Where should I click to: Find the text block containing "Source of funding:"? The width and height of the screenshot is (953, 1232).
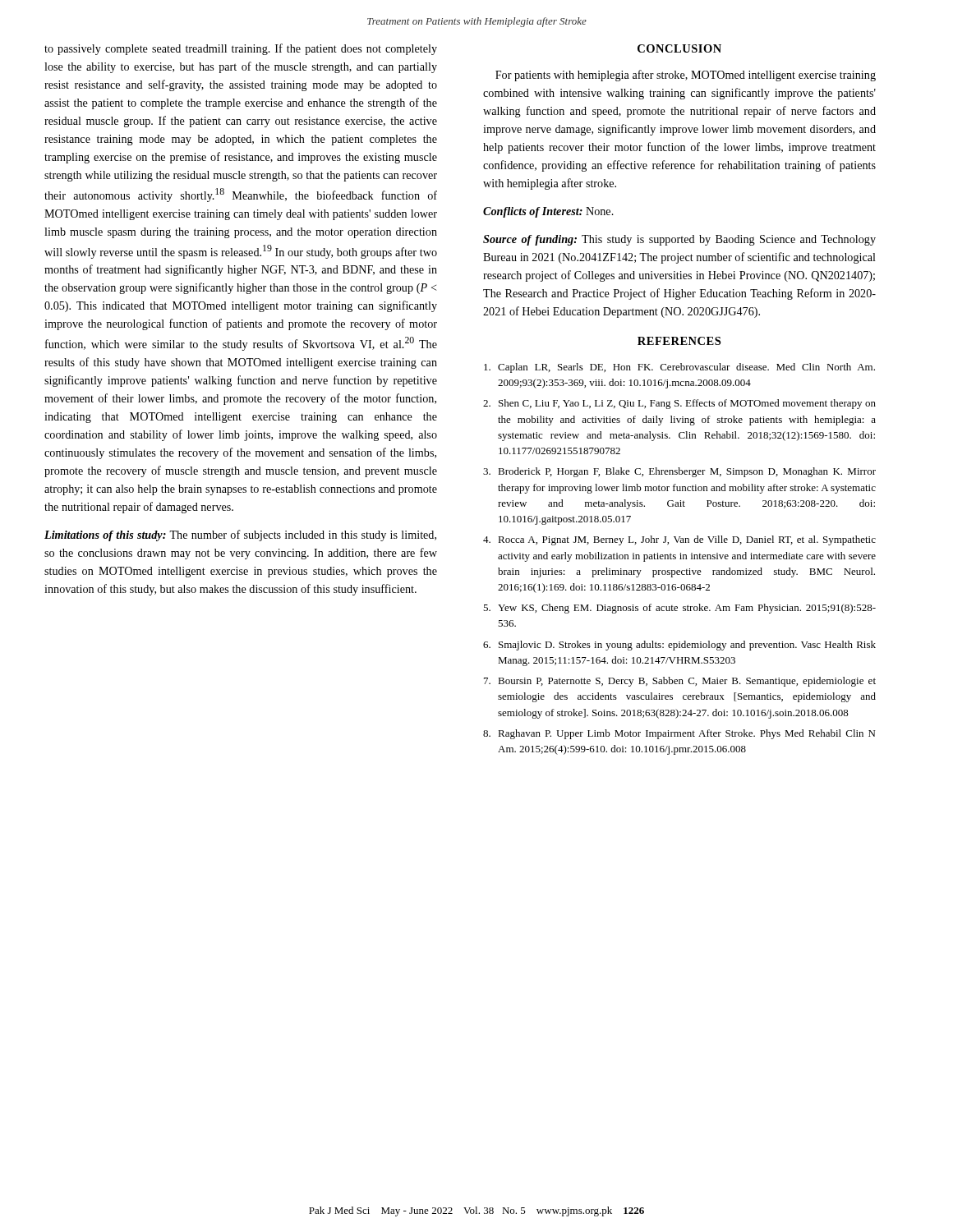point(679,276)
